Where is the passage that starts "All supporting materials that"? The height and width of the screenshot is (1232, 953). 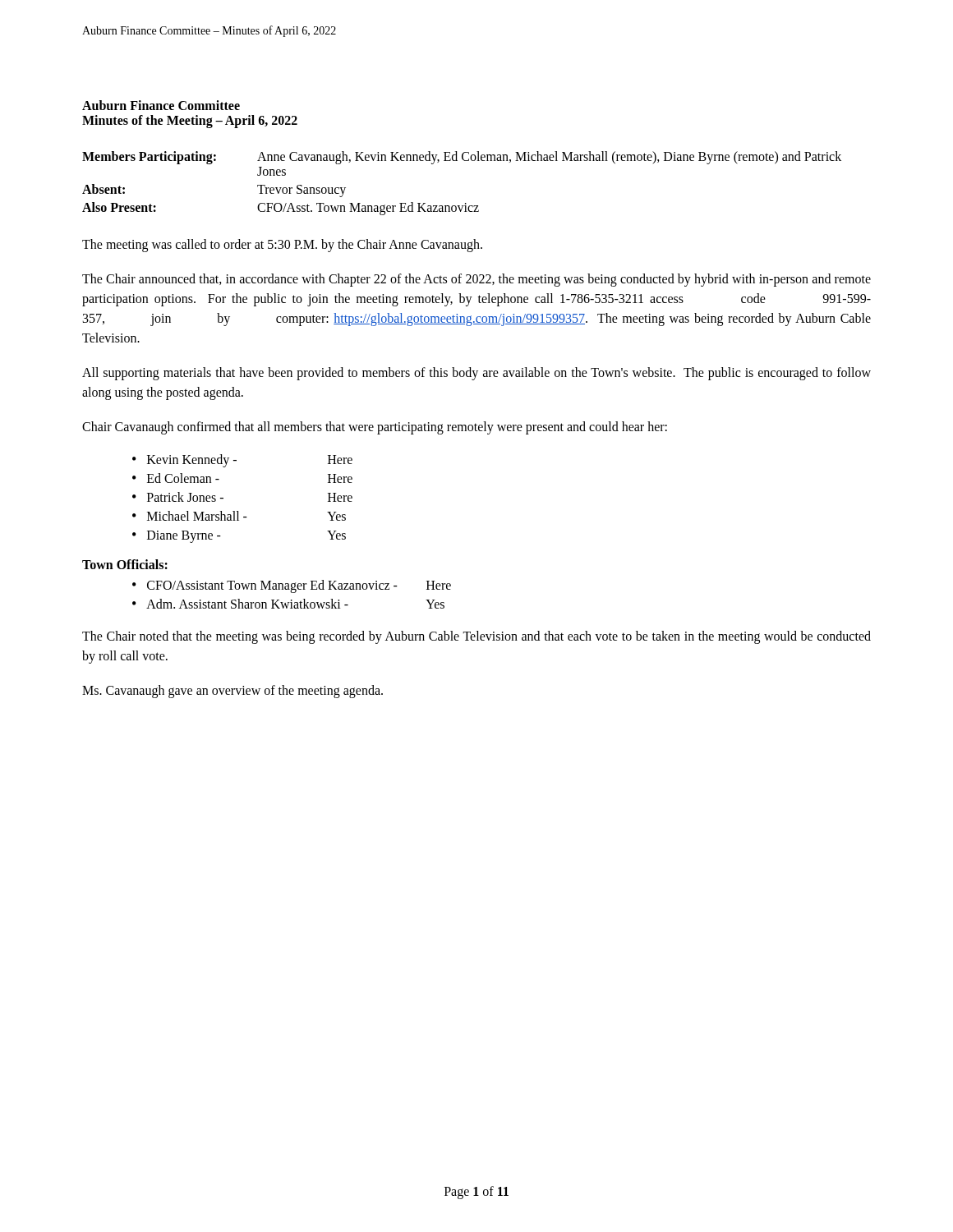476,382
